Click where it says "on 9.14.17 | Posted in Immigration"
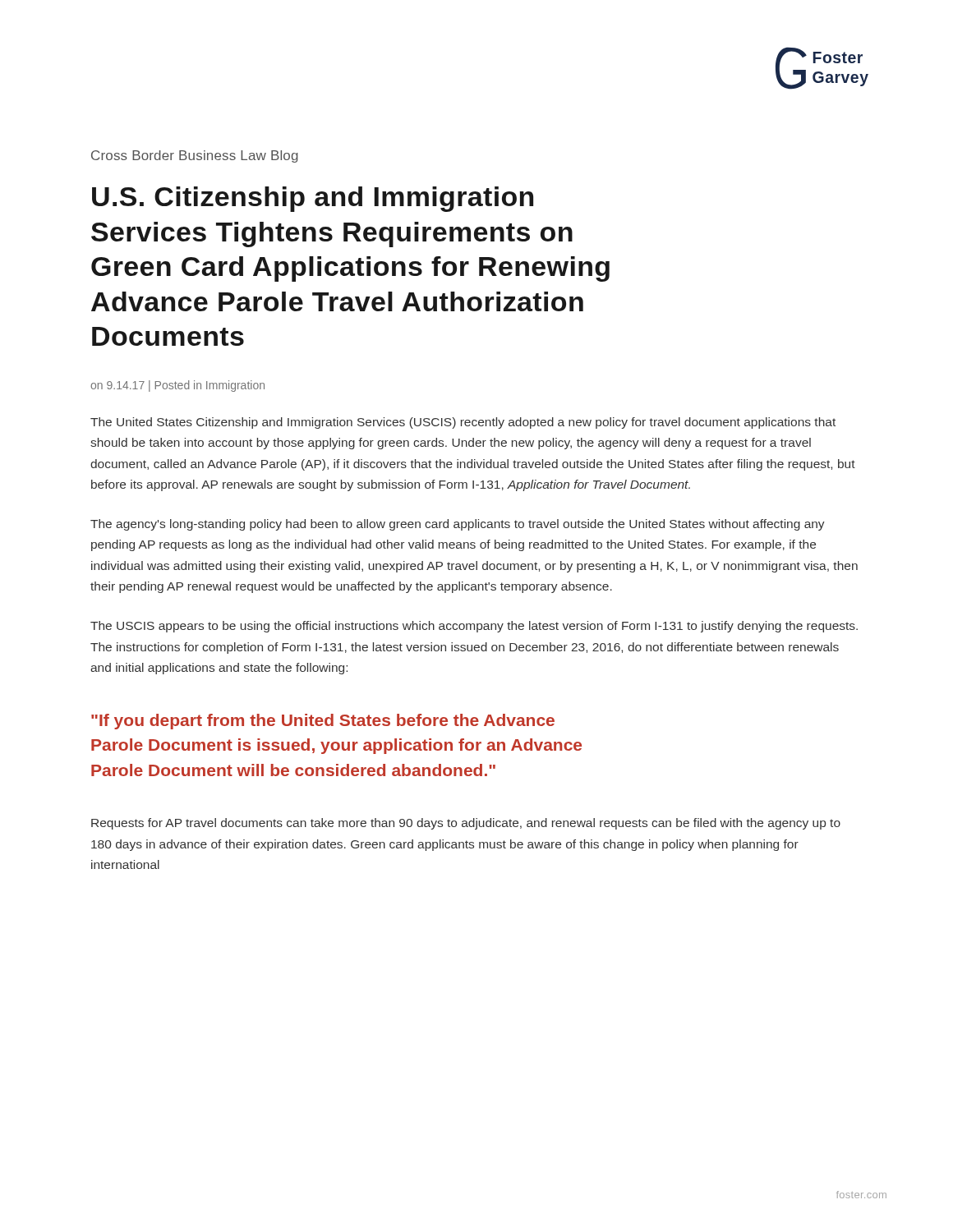The width and height of the screenshot is (953, 1232). tap(178, 385)
